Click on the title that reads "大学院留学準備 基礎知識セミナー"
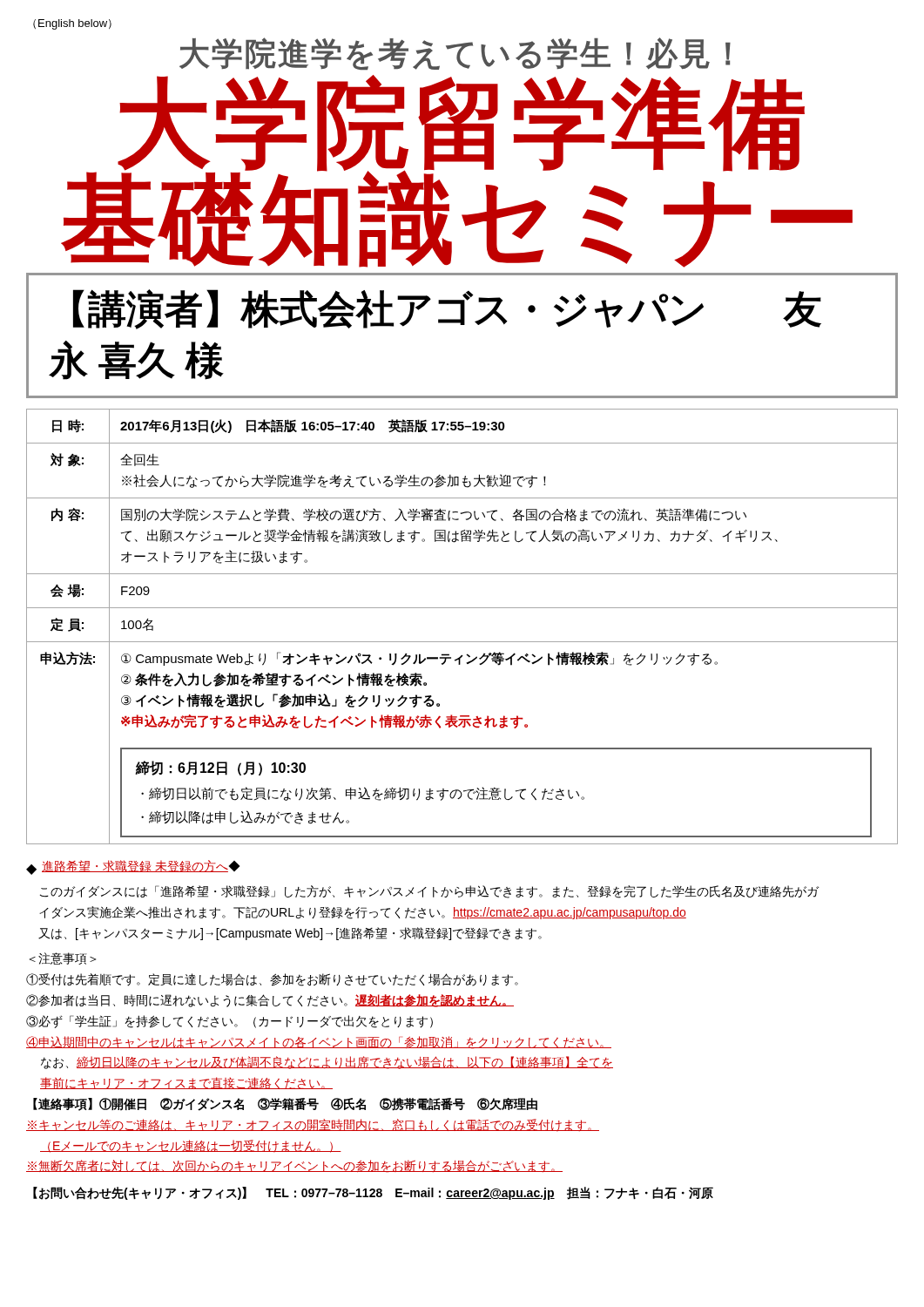The width and height of the screenshot is (924, 1307). click(x=479, y=172)
